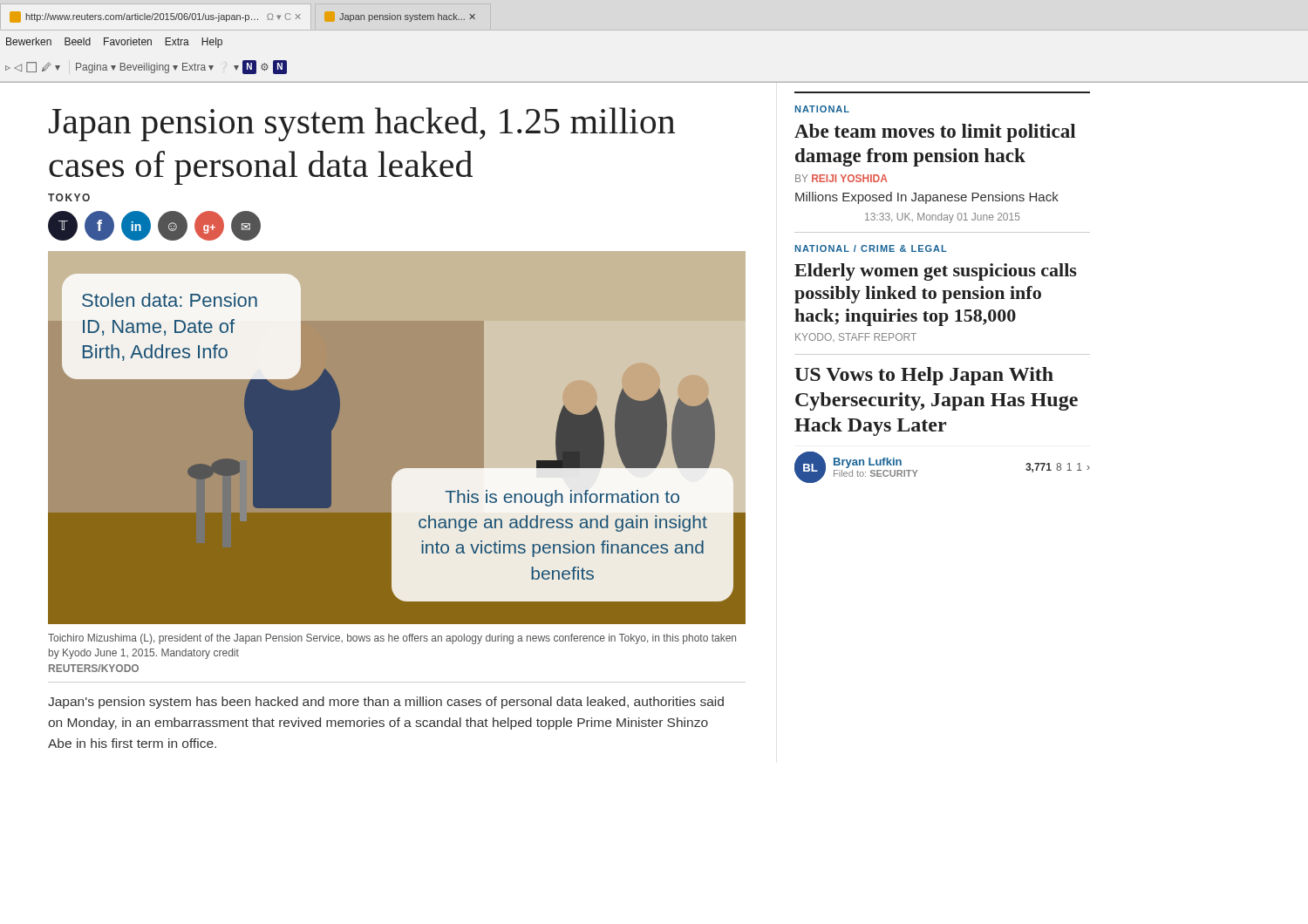Image resolution: width=1308 pixels, height=924 pixels.
Task: Find the text block that reads "13:33, UK, Monday 01"
Action: coord(942,217)
